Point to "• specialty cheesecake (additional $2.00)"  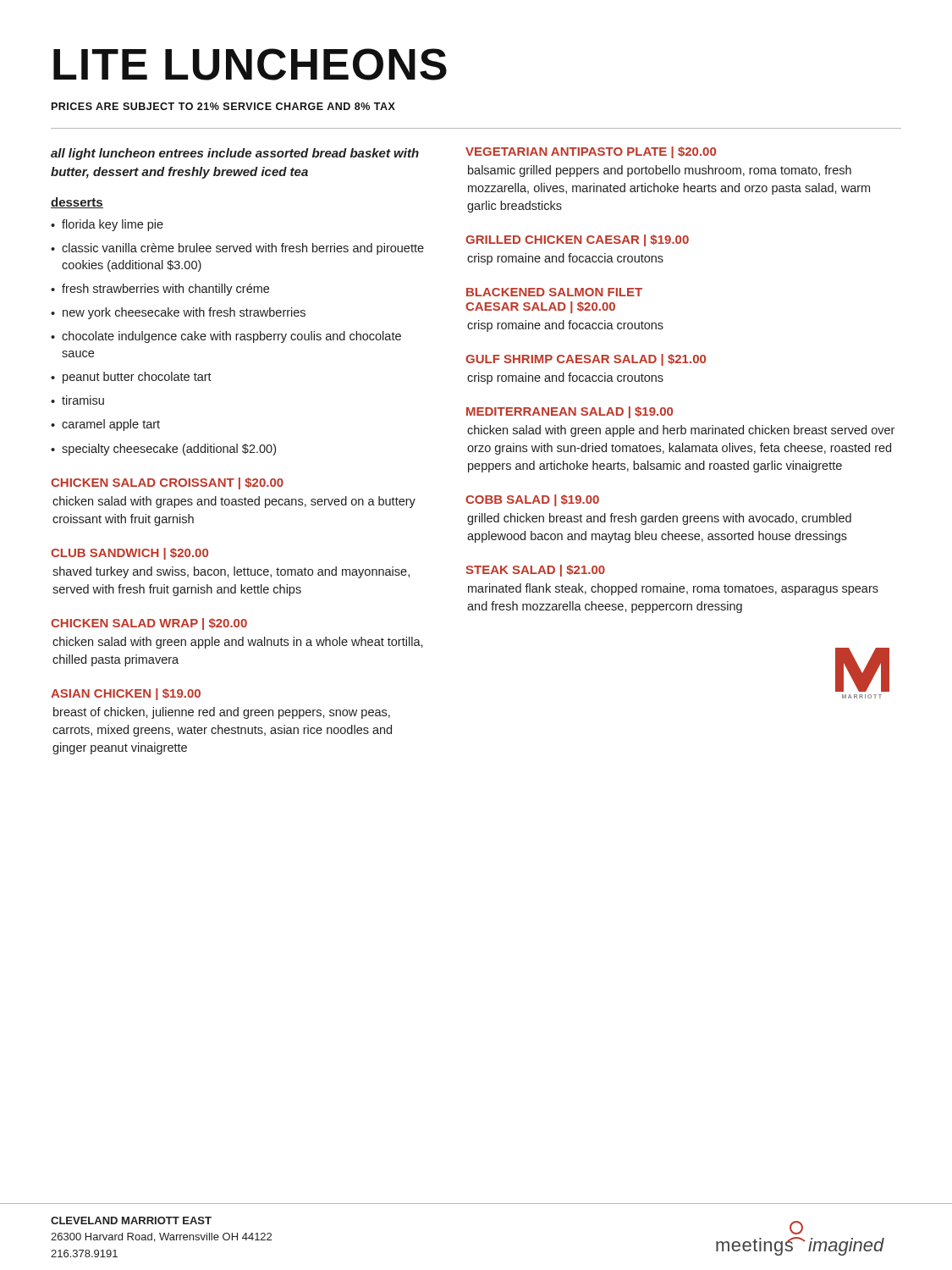pyautogui.click(x=164, y=449)
